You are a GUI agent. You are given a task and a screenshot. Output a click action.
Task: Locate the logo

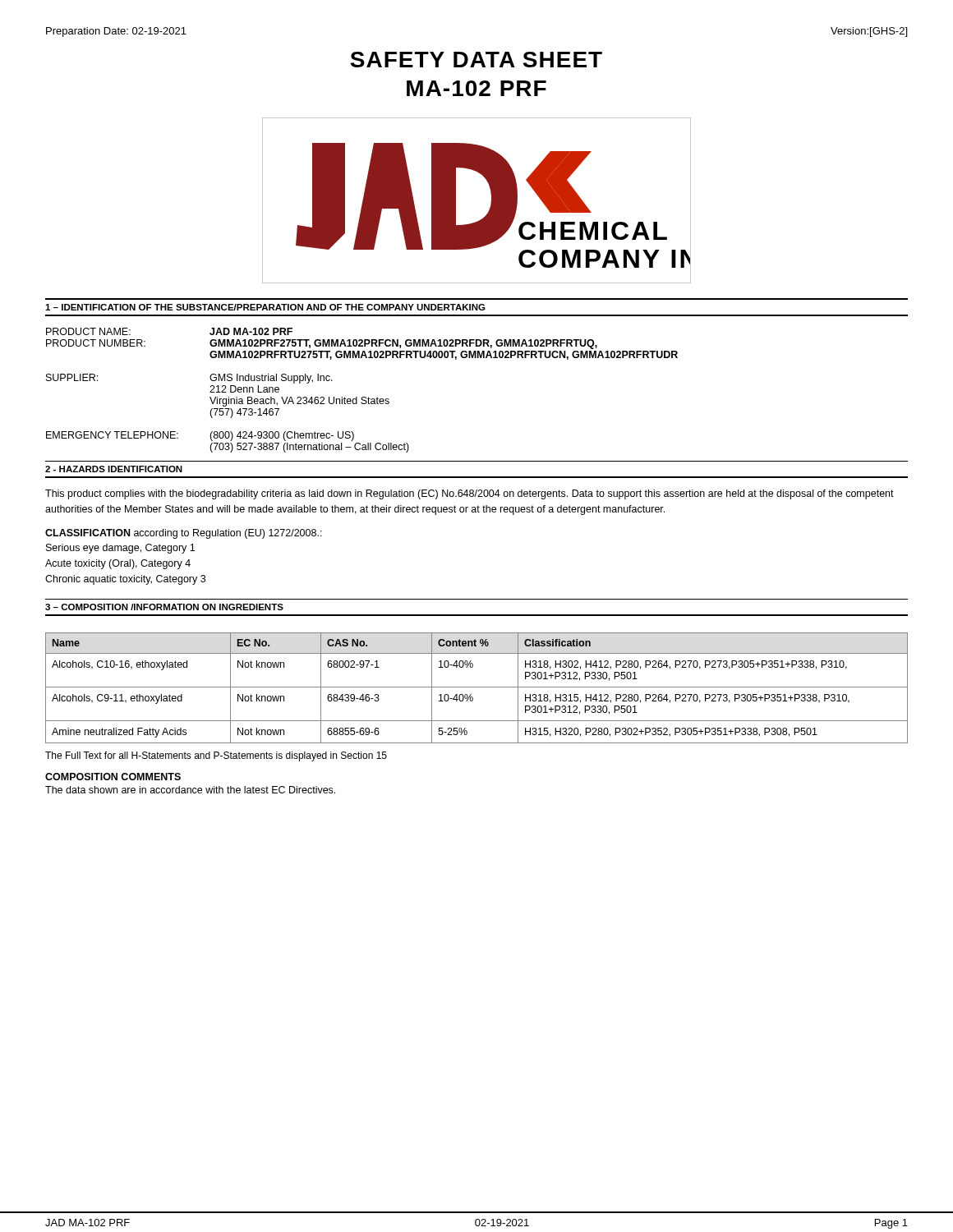(x=476, y=200)
